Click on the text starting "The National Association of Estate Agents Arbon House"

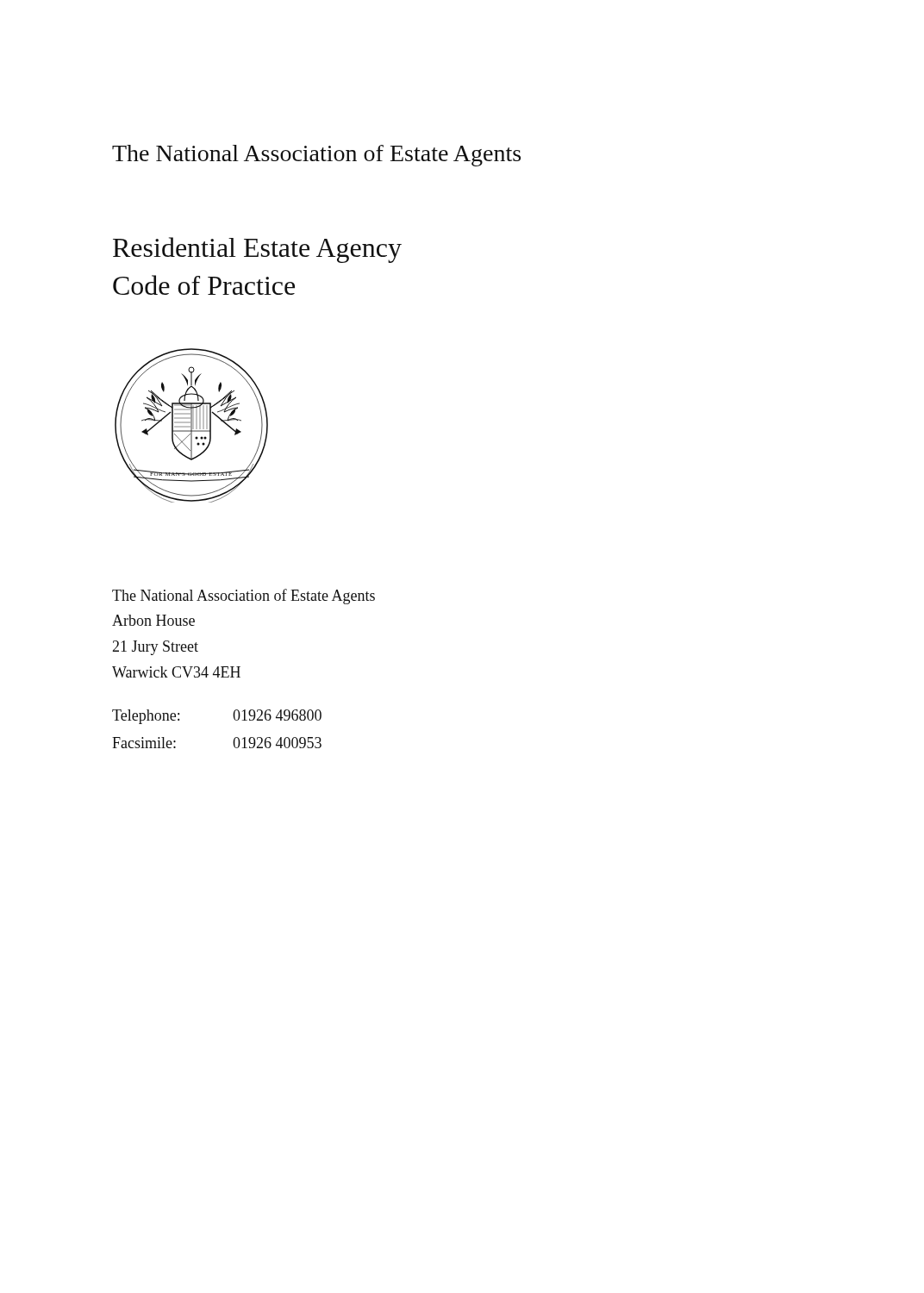coord(243,597)
